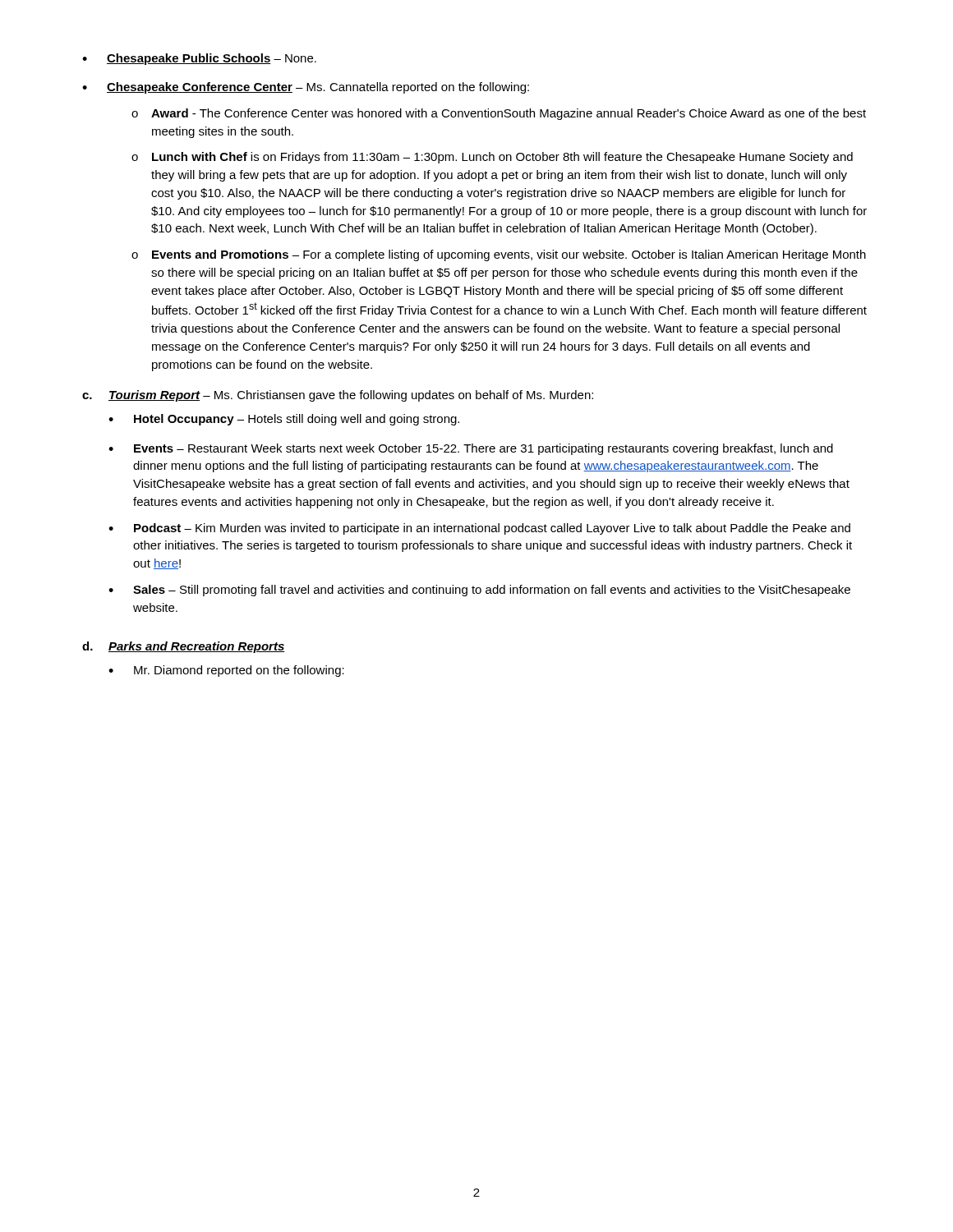Image resolution: width=953 pixels, height=1232 pixels.
Task: Locate the block of text that opens with "• Hotel Occupancy –"
Action: 284,420
